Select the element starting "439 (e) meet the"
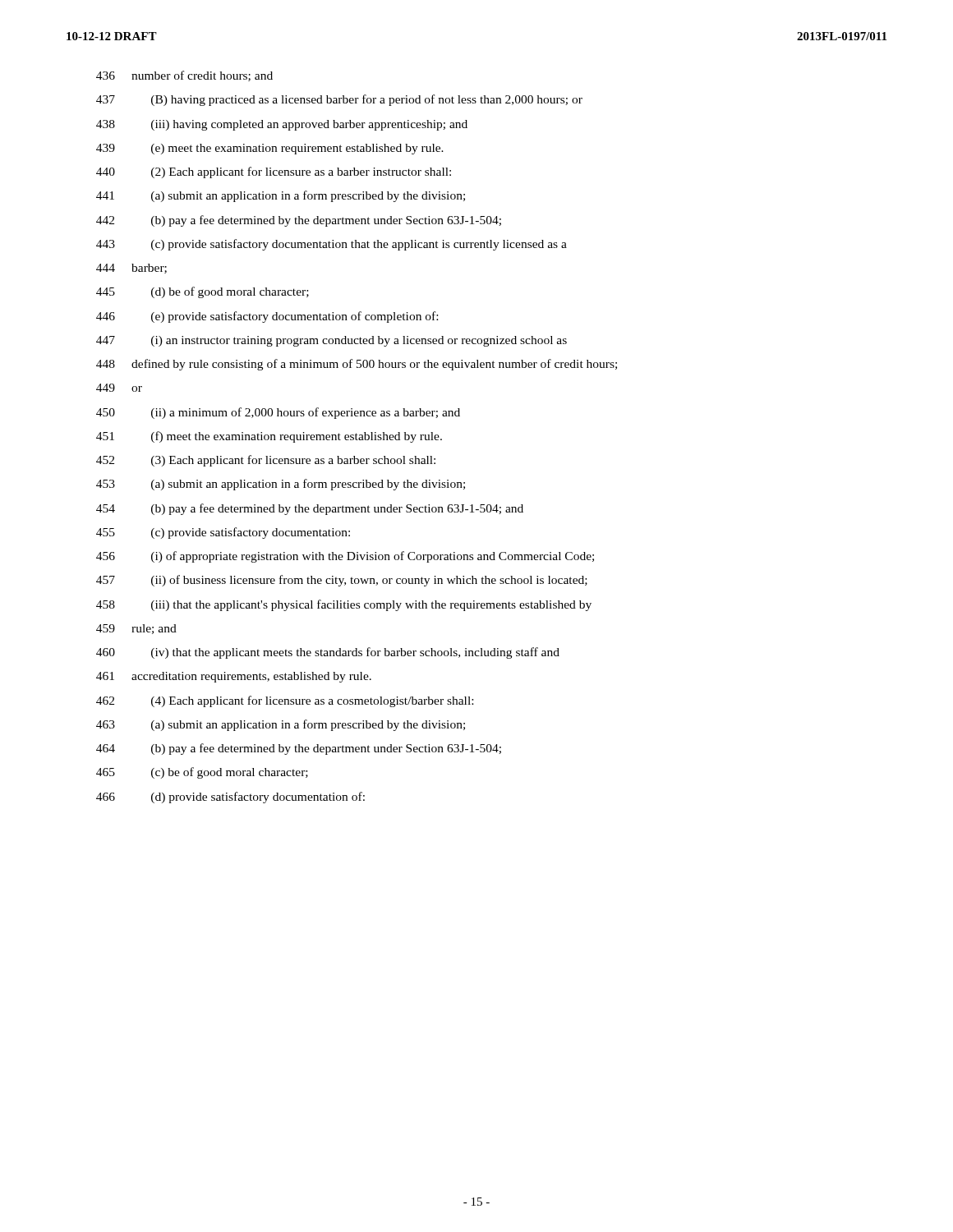The height and width of the screenshot is (1232, 953). pyautogui.click(x=270, y=149)
